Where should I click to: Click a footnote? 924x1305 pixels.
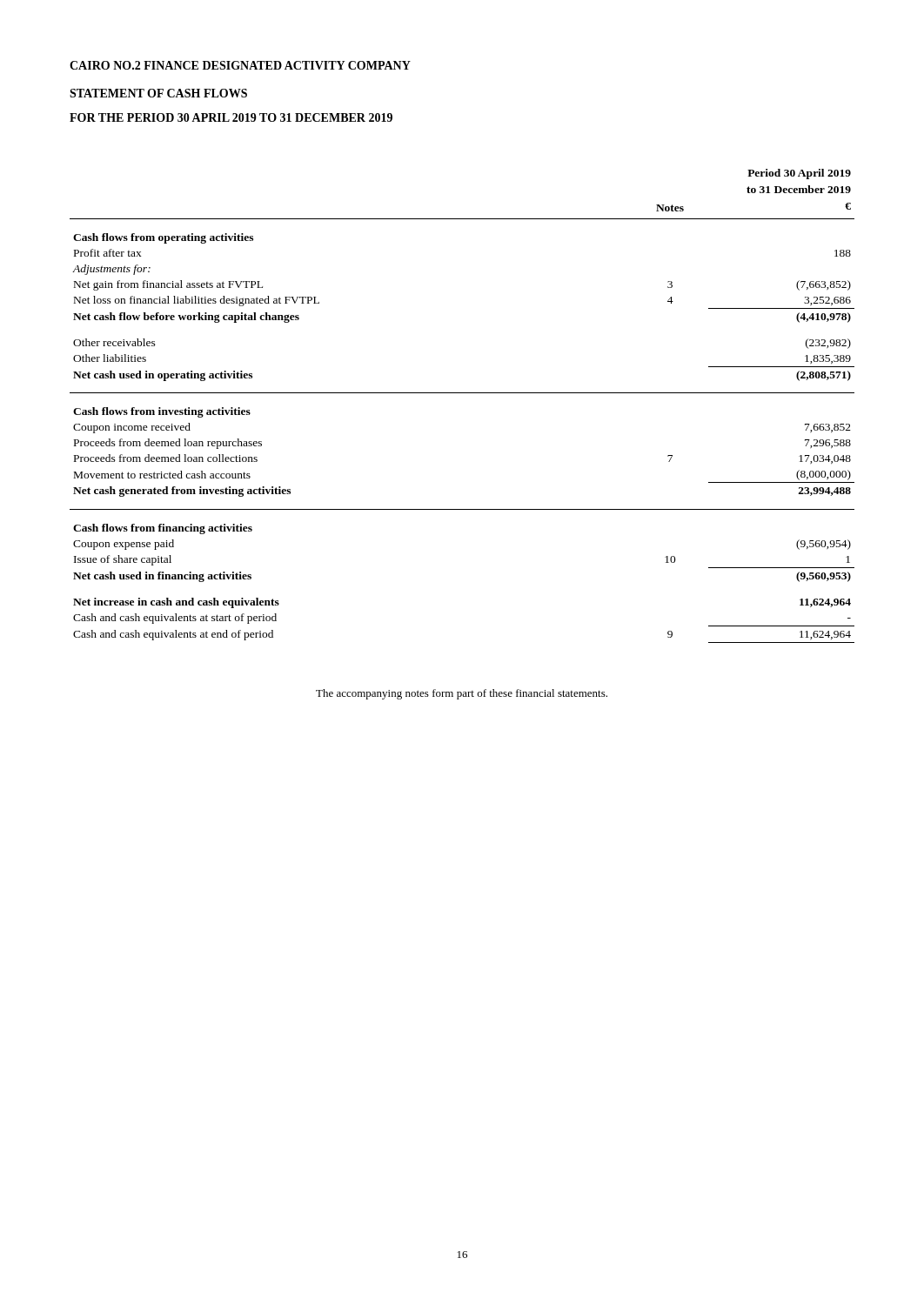(462, 693)
